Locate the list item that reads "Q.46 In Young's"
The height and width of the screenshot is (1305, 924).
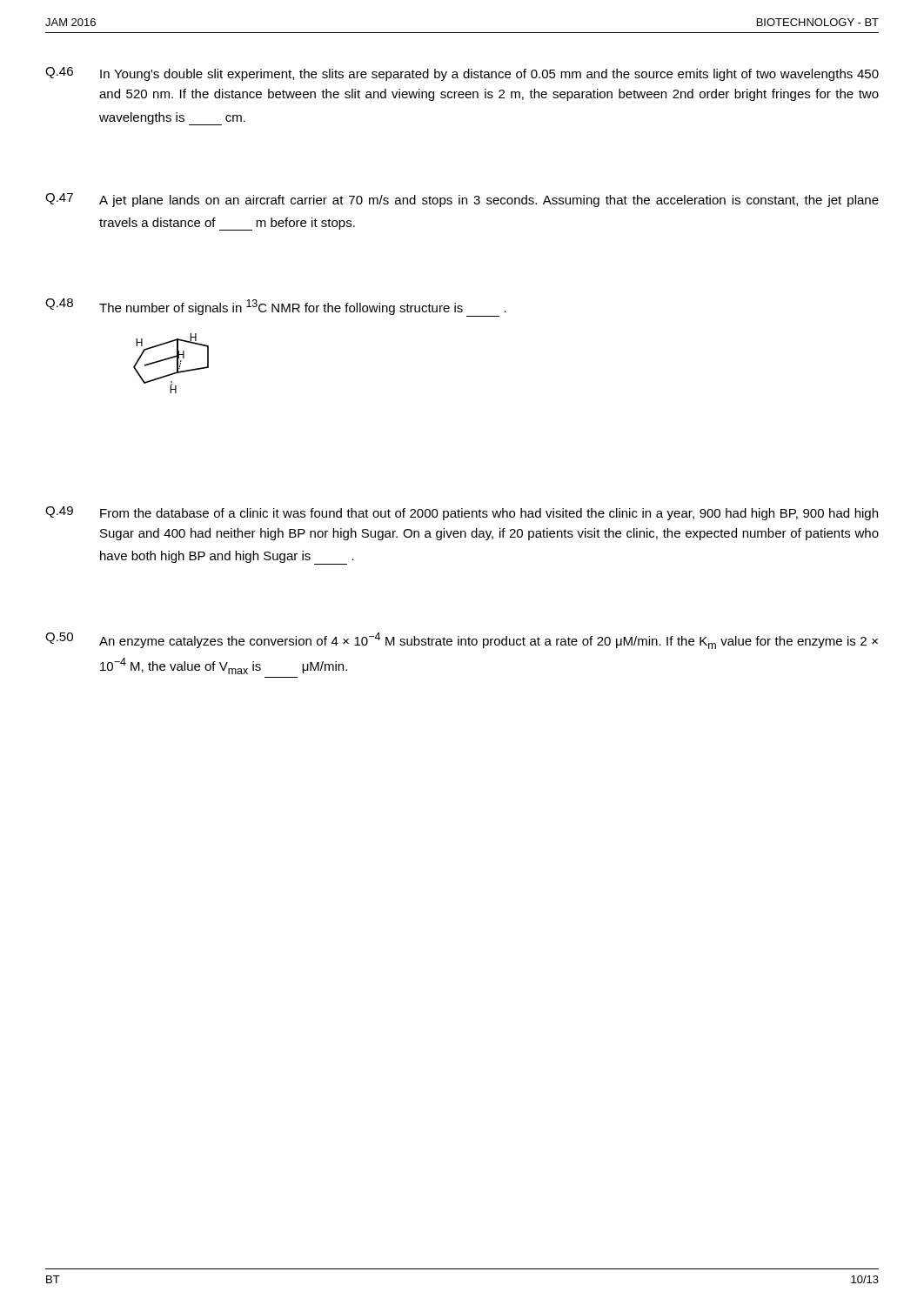pos(462,95)
